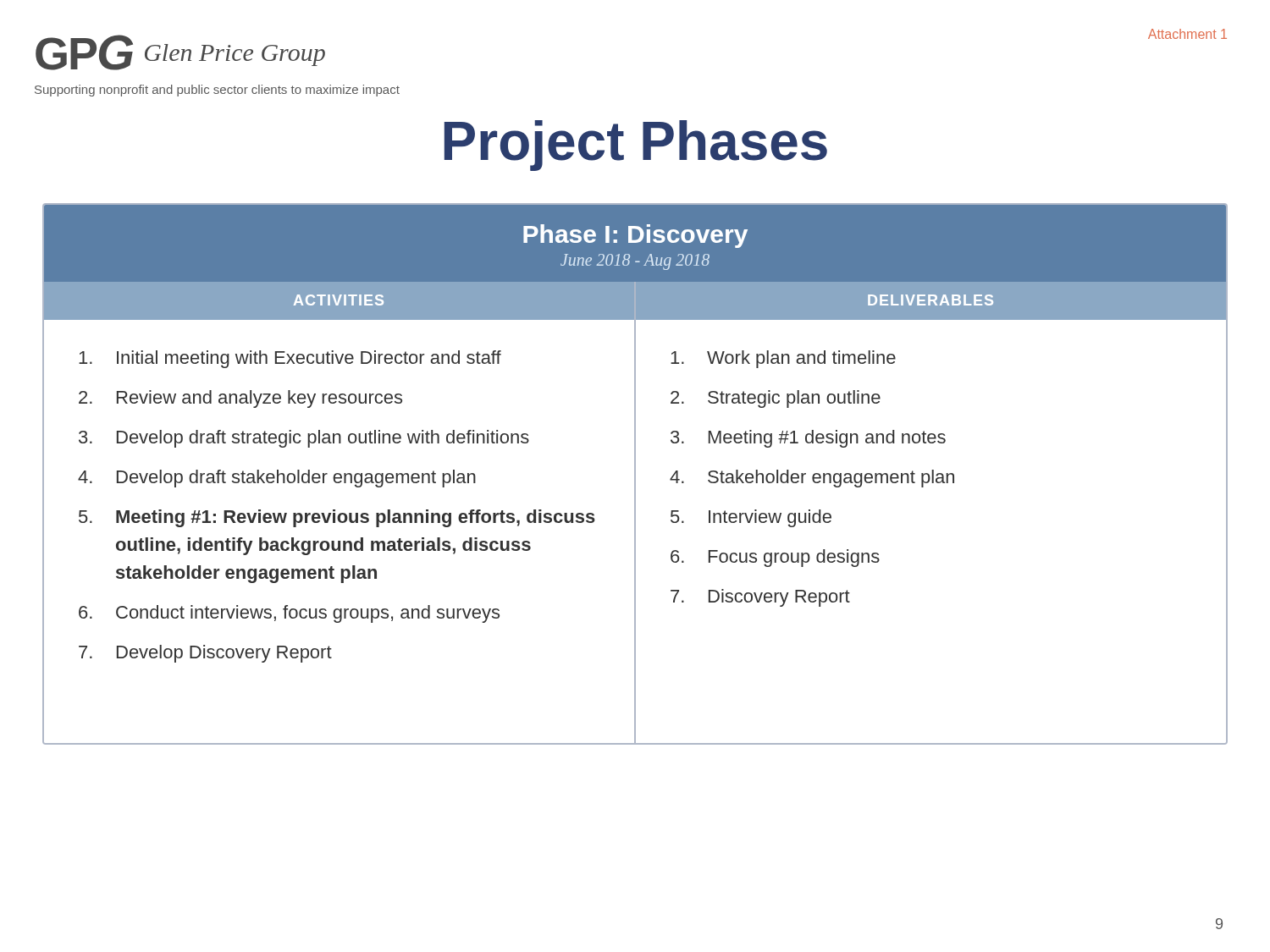The height and width of the screenshot is (952, 1270).
Task: Select the table
Action: tap(635, 474)
